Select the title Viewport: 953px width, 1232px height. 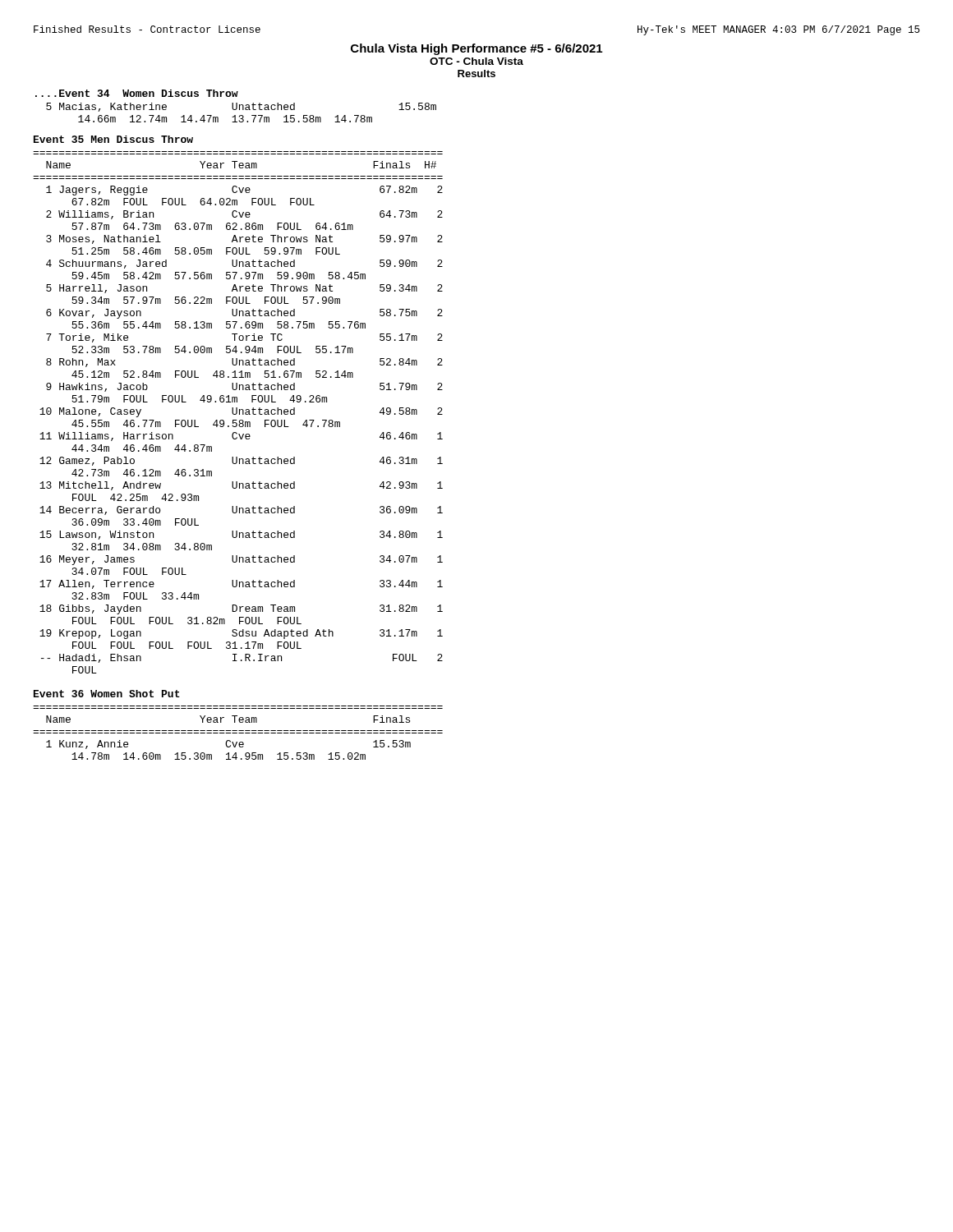click(476, 60)
